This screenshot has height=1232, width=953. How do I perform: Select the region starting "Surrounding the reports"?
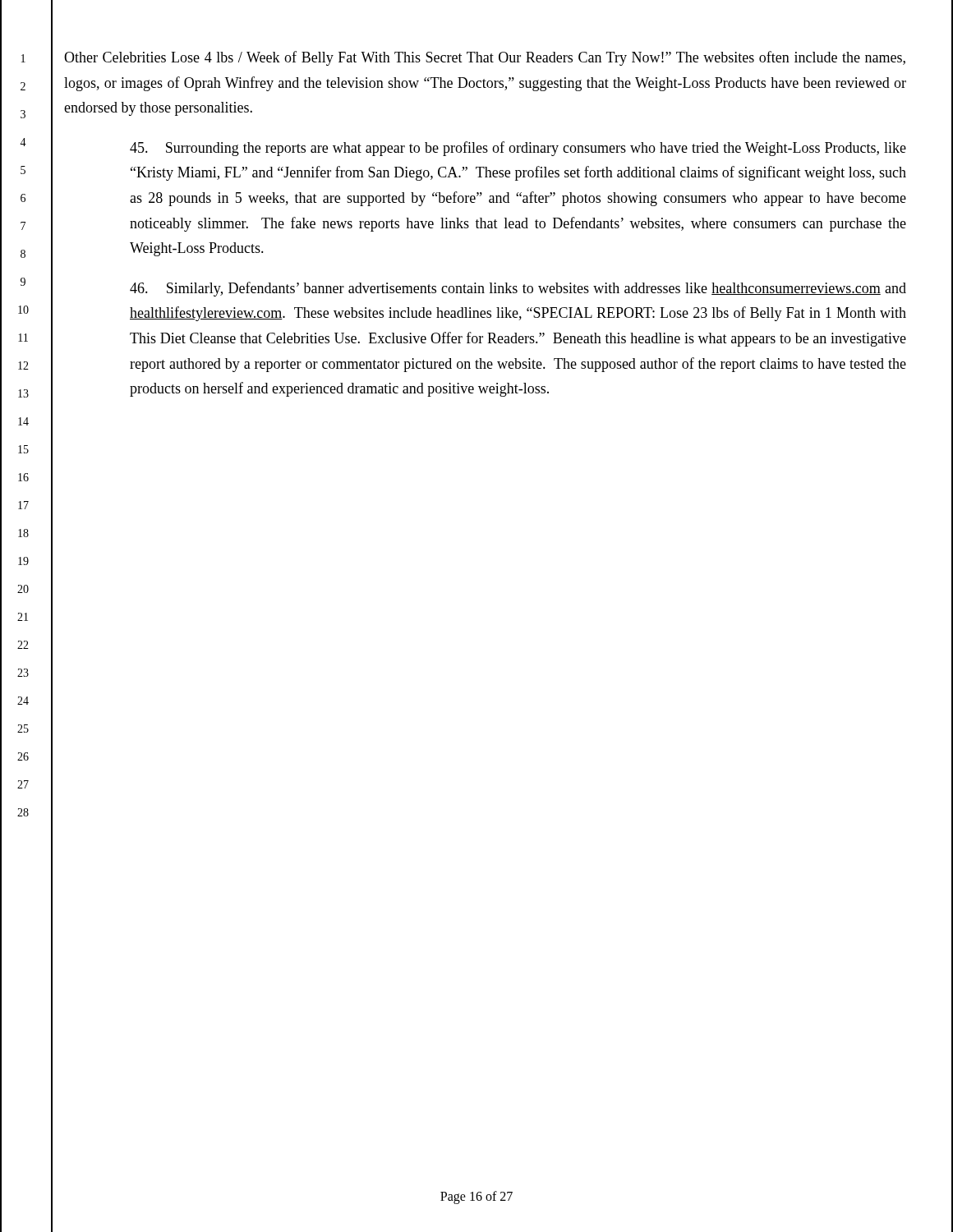tap(518, 198)
